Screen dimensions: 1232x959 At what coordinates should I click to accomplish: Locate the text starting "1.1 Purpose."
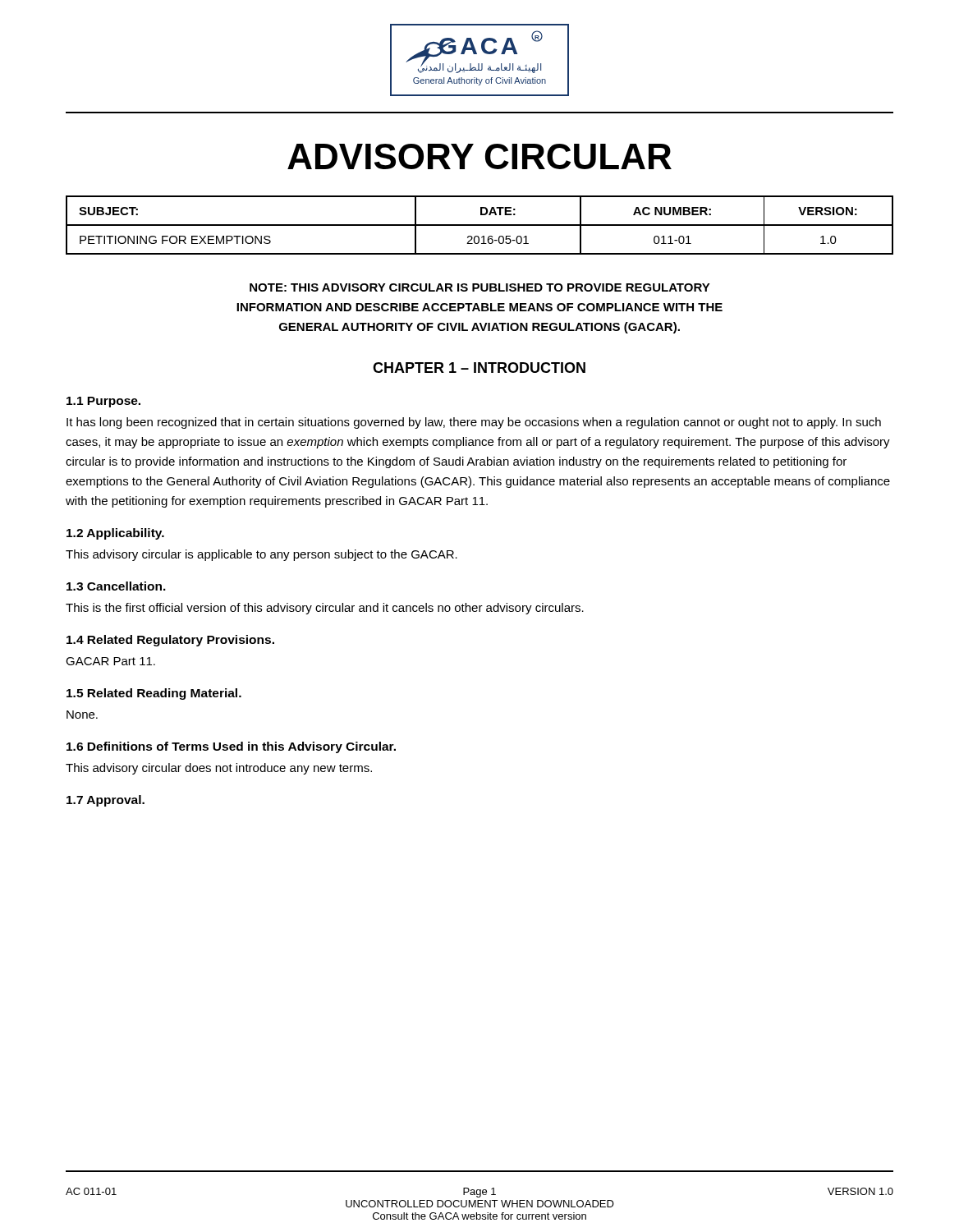(x=104, y=400)
